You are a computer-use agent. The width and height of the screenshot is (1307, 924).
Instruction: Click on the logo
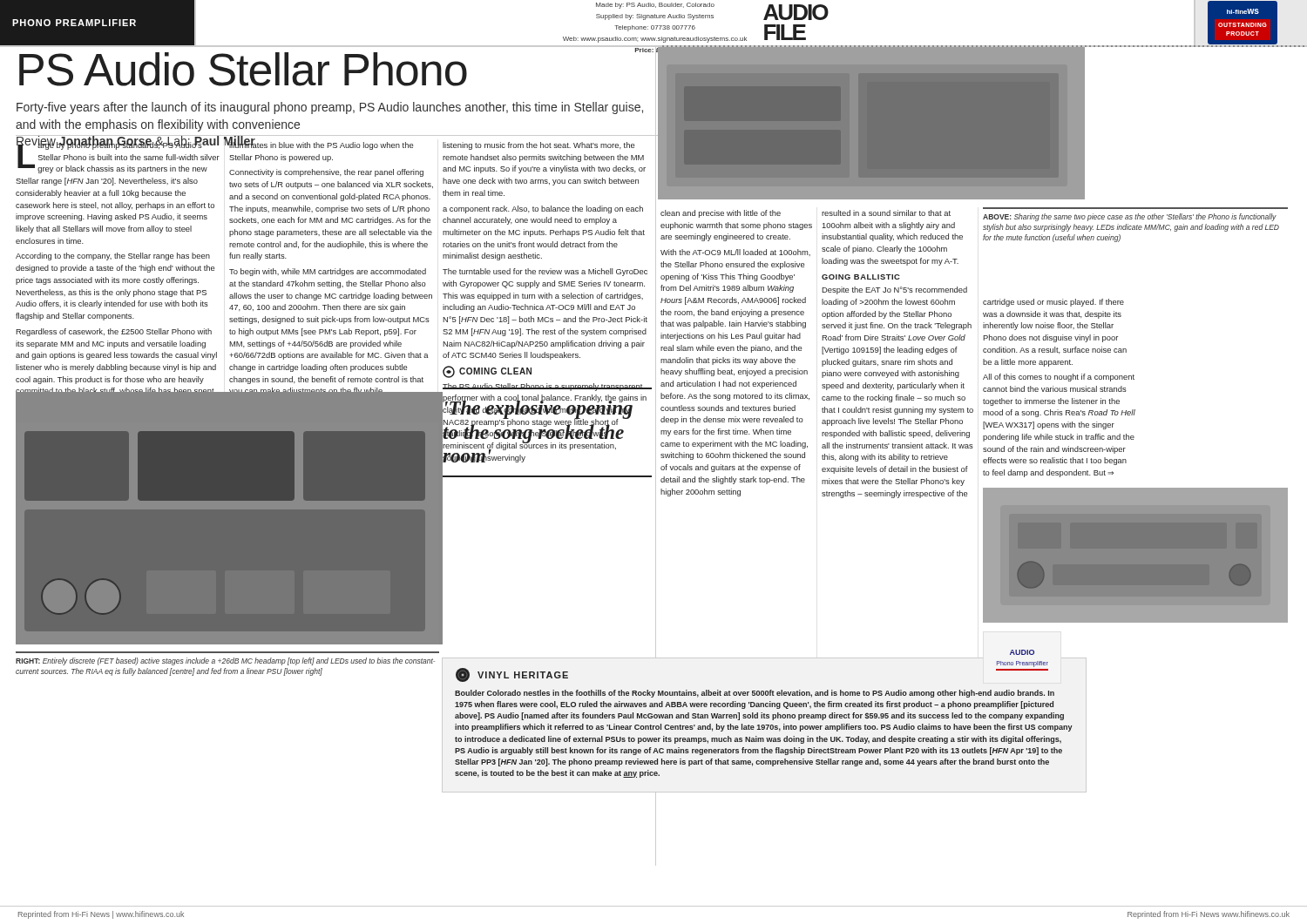[x=1022, y=658]
